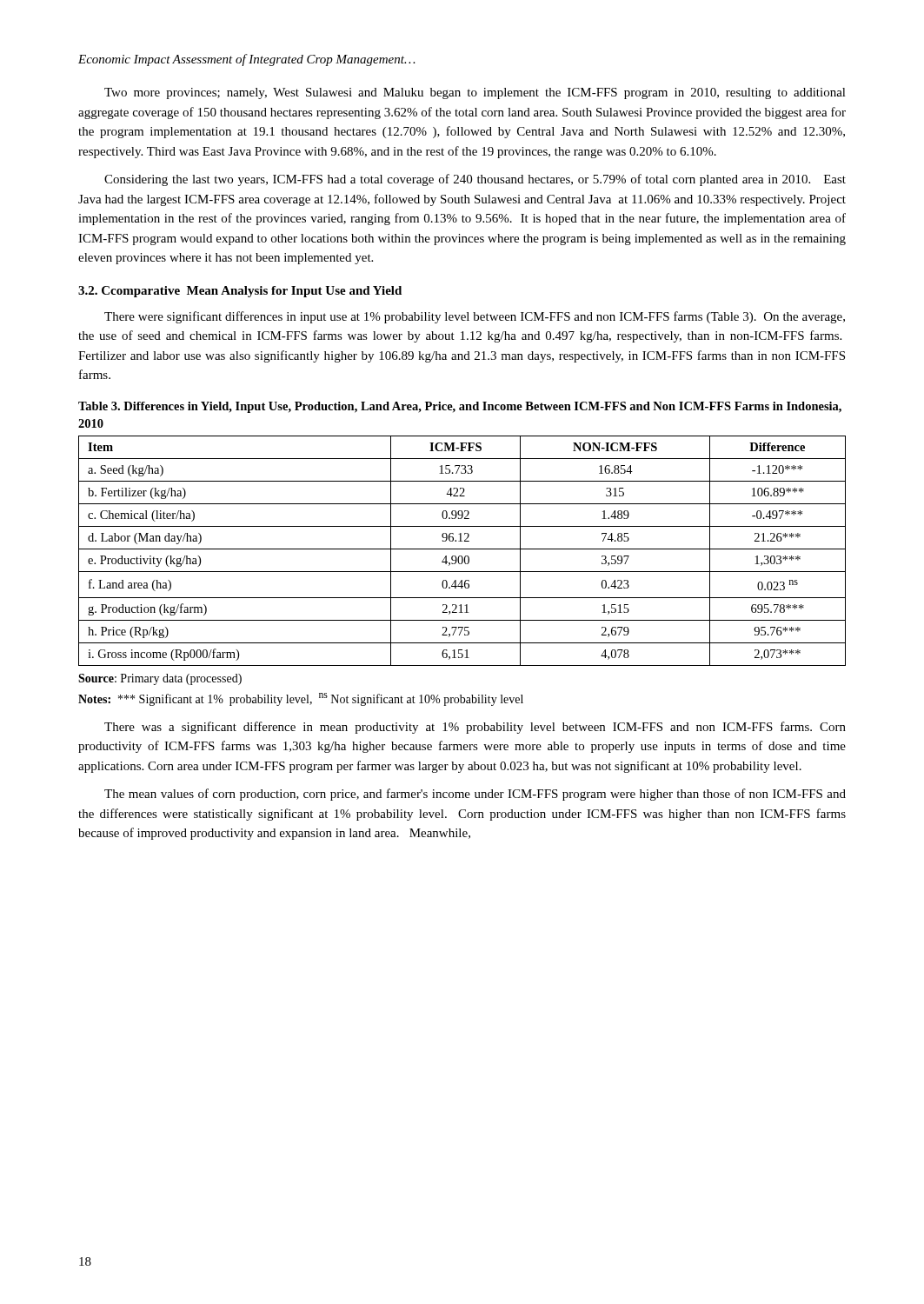Point to the text starting "3.2. Ccomparative Mean Analysis"
This screenshot has width=924, height=1304.
pyautogui.click(x=240, y=290)
